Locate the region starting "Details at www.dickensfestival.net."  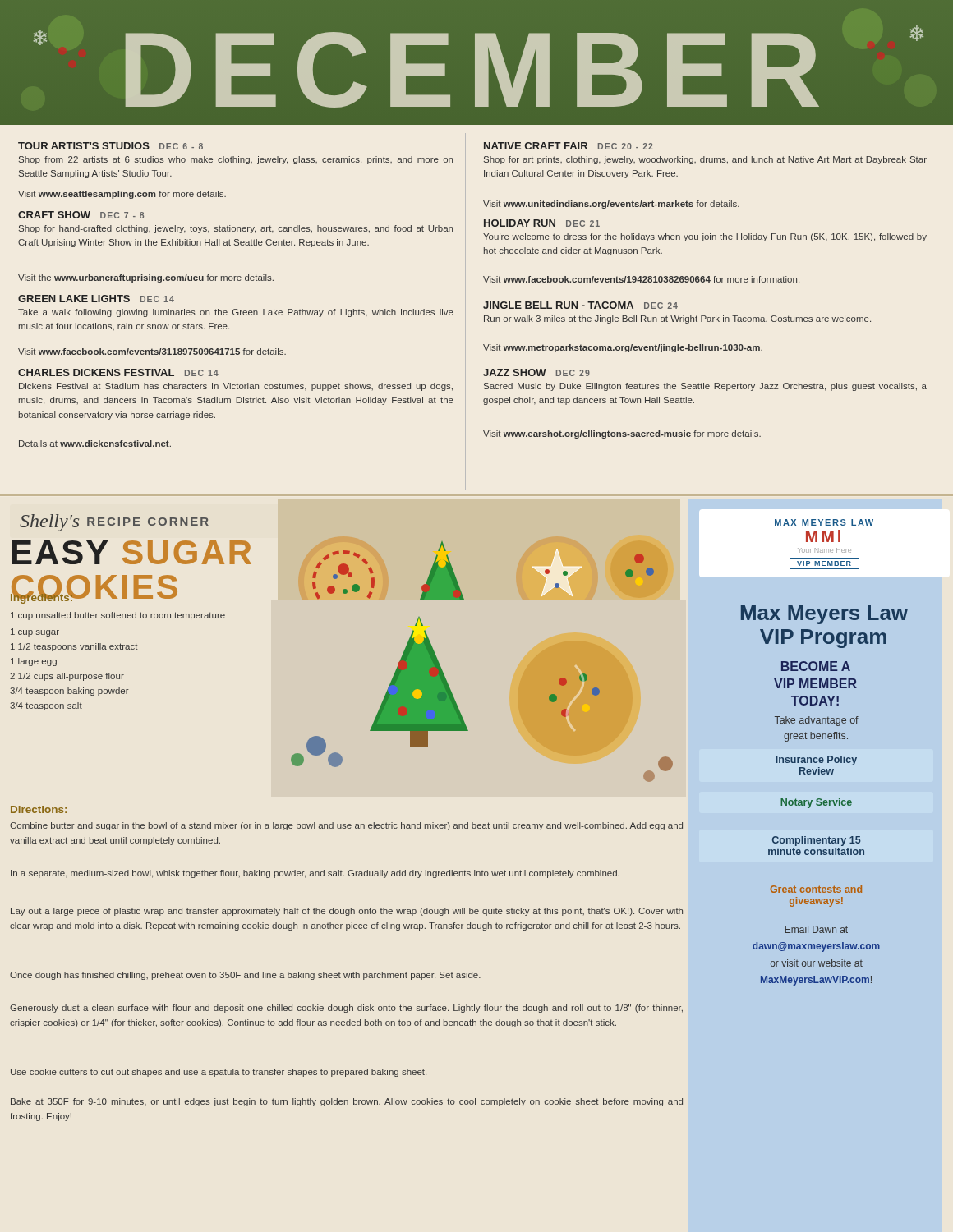pos(95,444)
